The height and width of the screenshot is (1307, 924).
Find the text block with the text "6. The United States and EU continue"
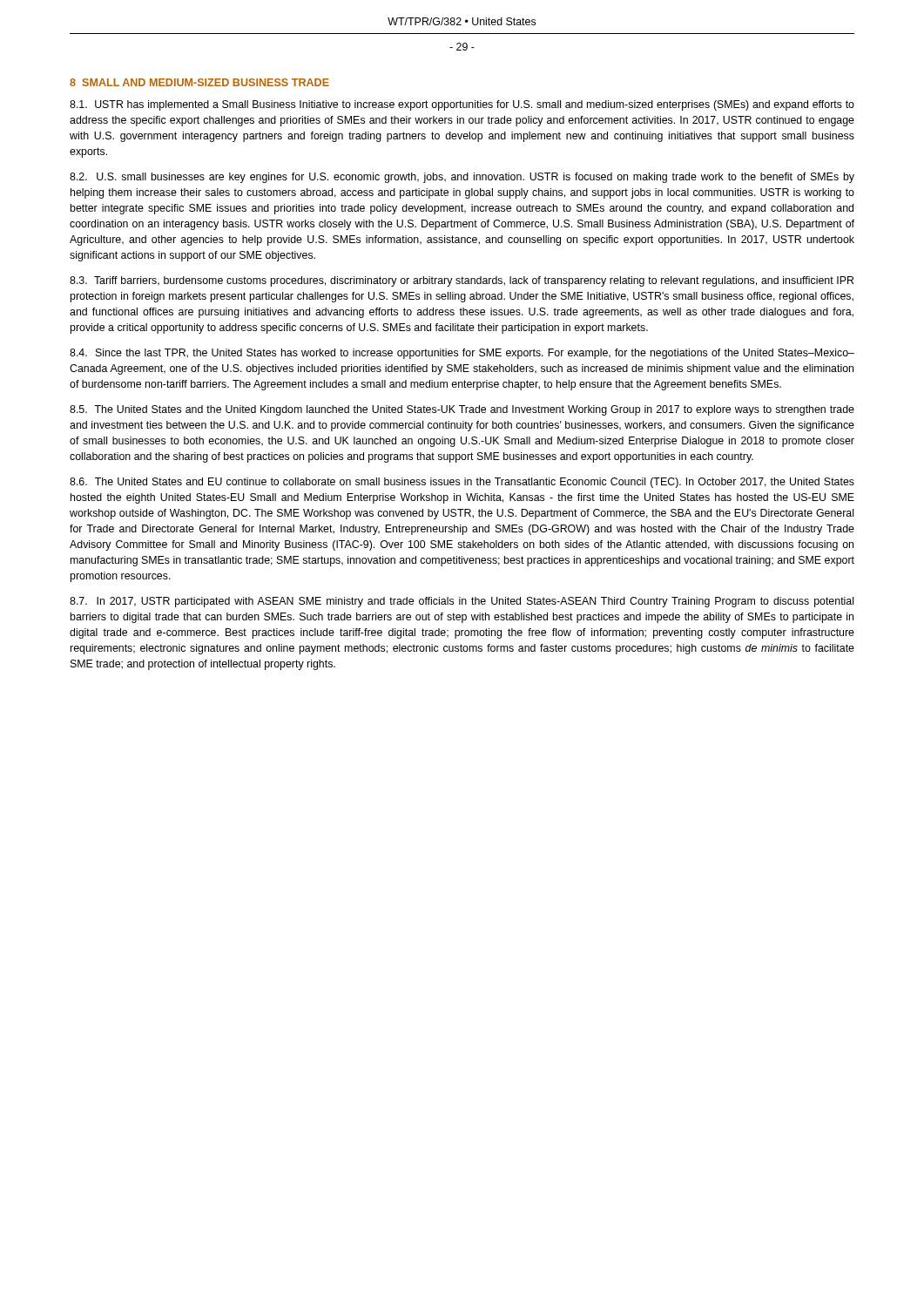coord(462,529)
